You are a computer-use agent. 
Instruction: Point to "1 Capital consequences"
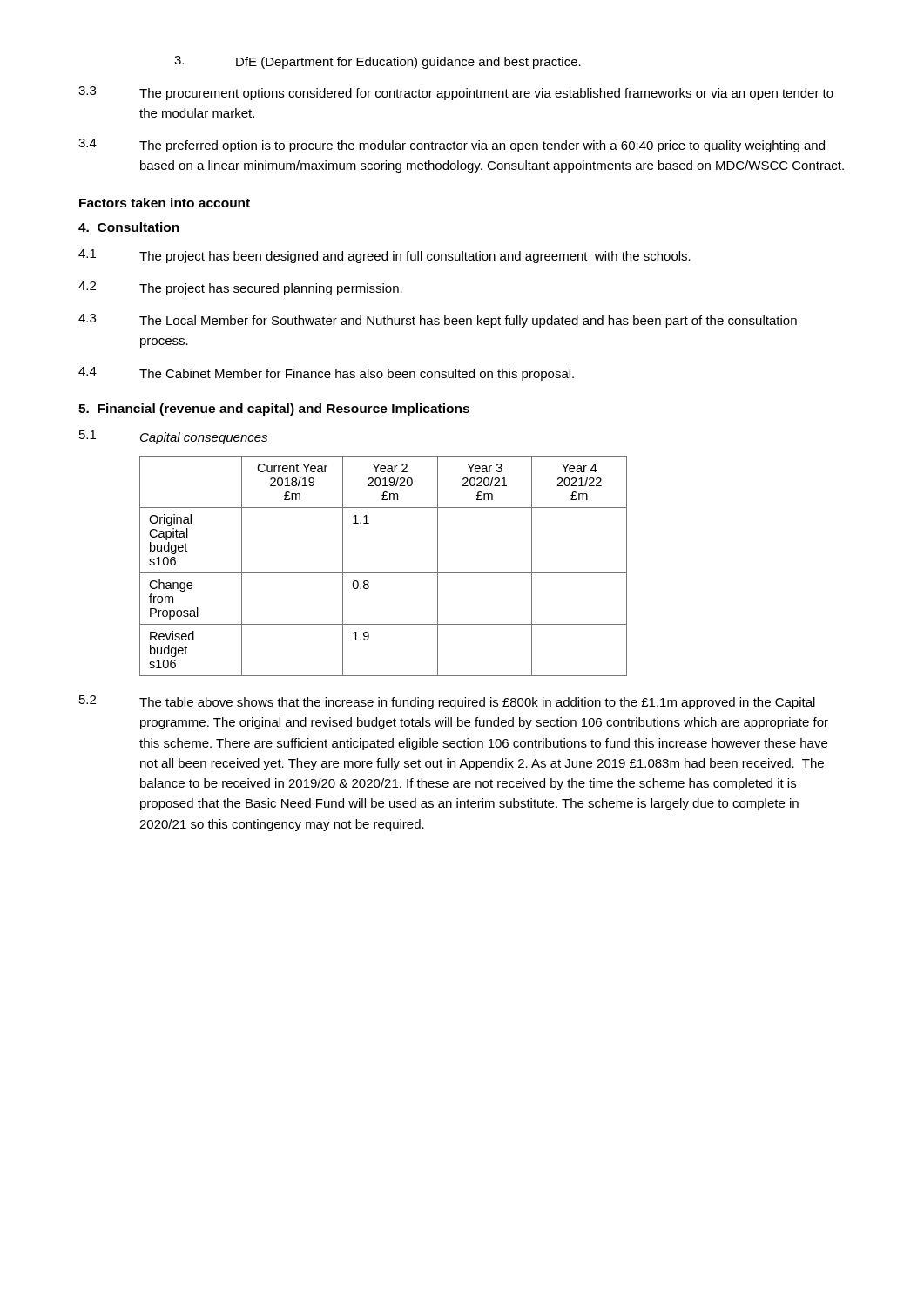coord(173,437)
